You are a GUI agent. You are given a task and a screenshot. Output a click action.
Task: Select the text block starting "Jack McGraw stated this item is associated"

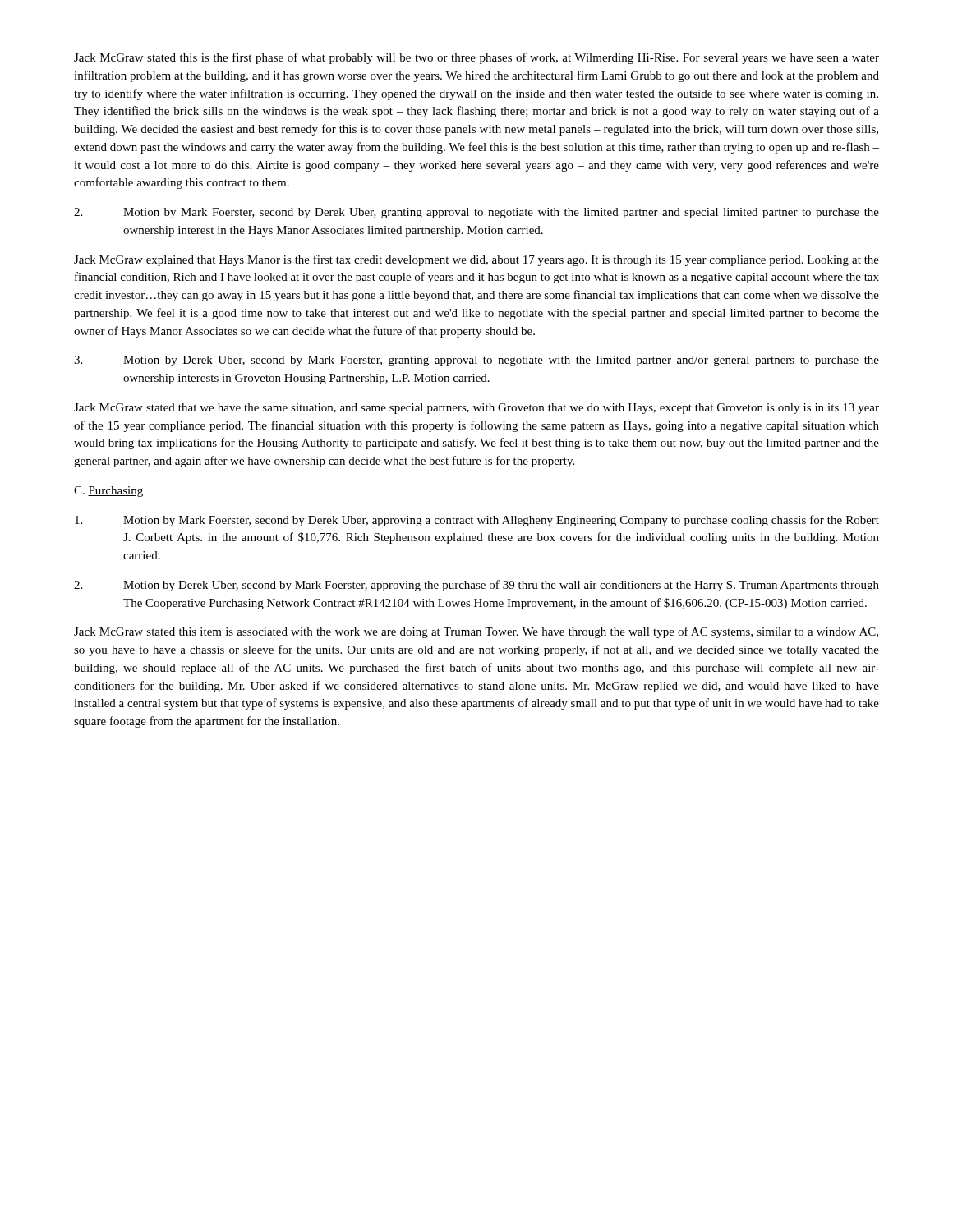pyautogui.click(x=476, y=676)
